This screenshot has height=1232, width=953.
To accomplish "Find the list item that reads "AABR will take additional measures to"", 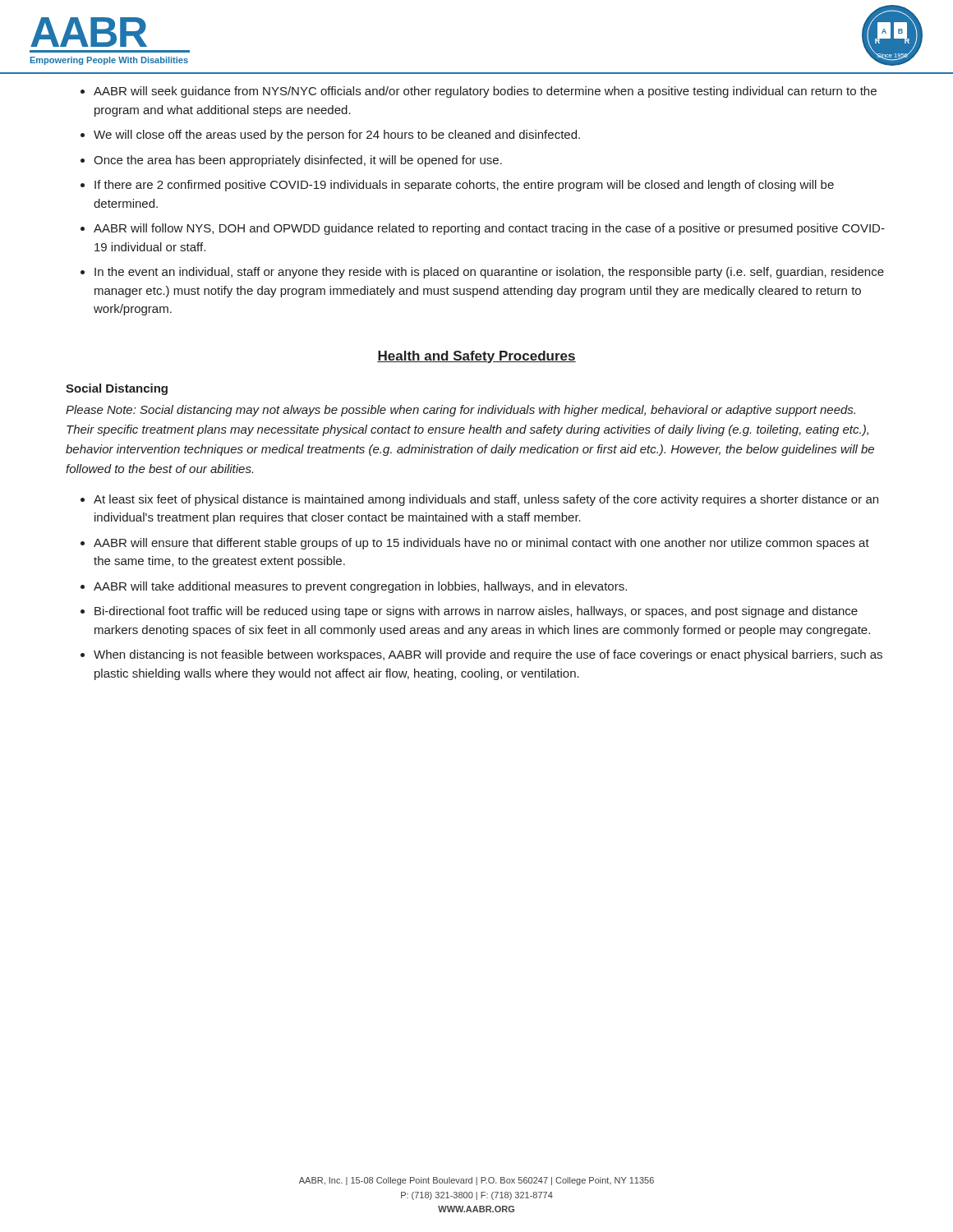I will [361, 586].
